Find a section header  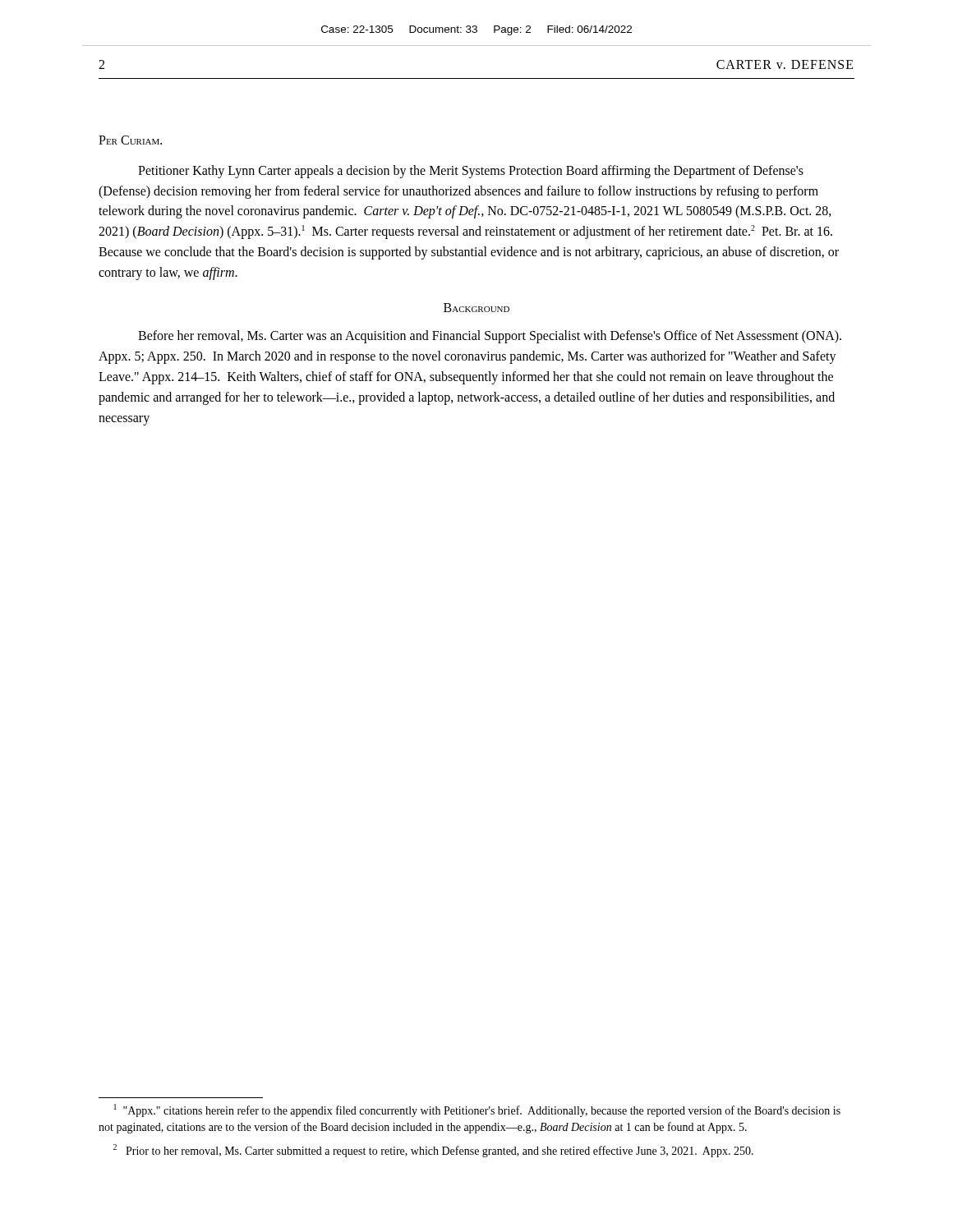(x=476, y=307)
